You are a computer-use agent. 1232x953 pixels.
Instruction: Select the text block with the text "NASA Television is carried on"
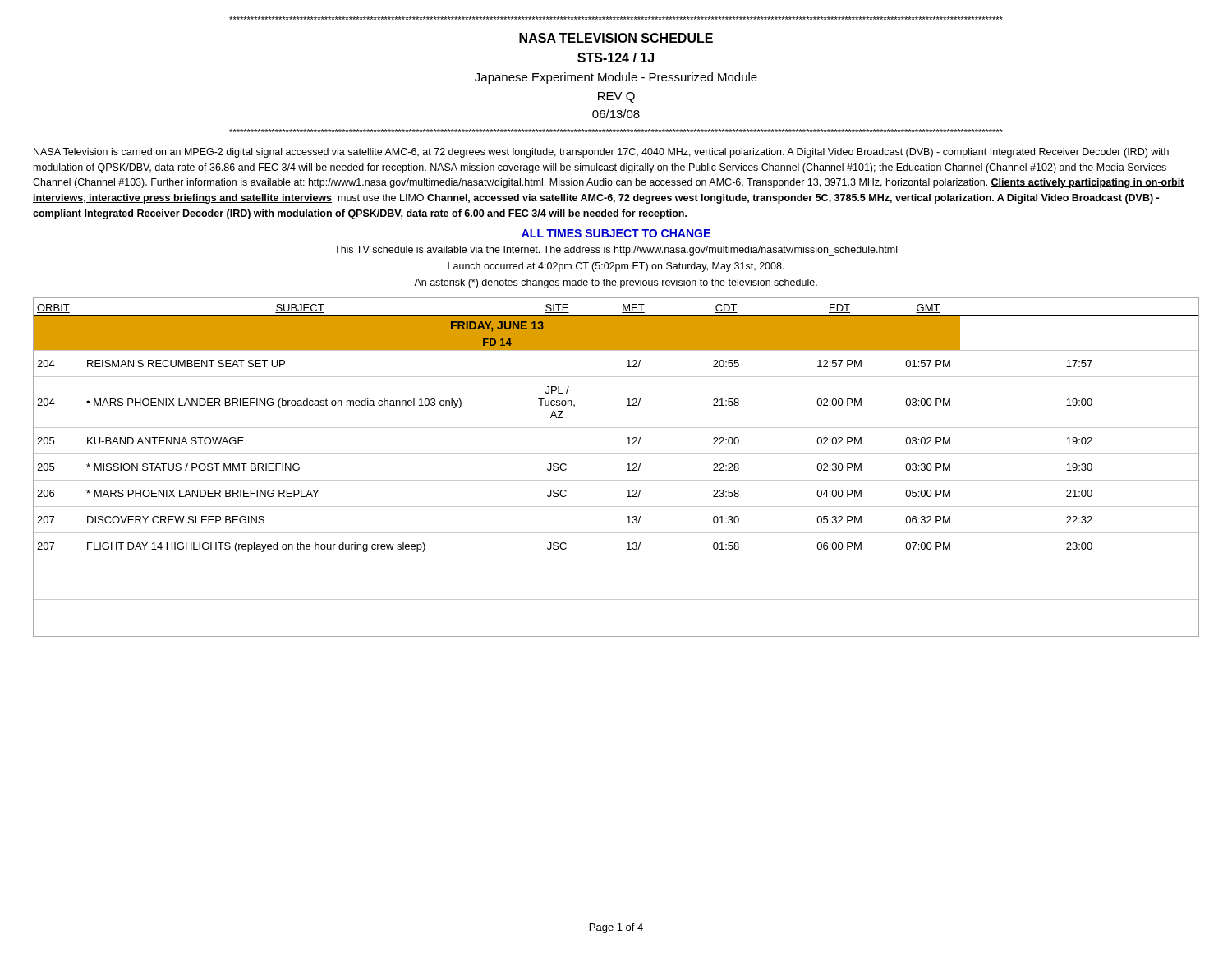click(608, 183)
